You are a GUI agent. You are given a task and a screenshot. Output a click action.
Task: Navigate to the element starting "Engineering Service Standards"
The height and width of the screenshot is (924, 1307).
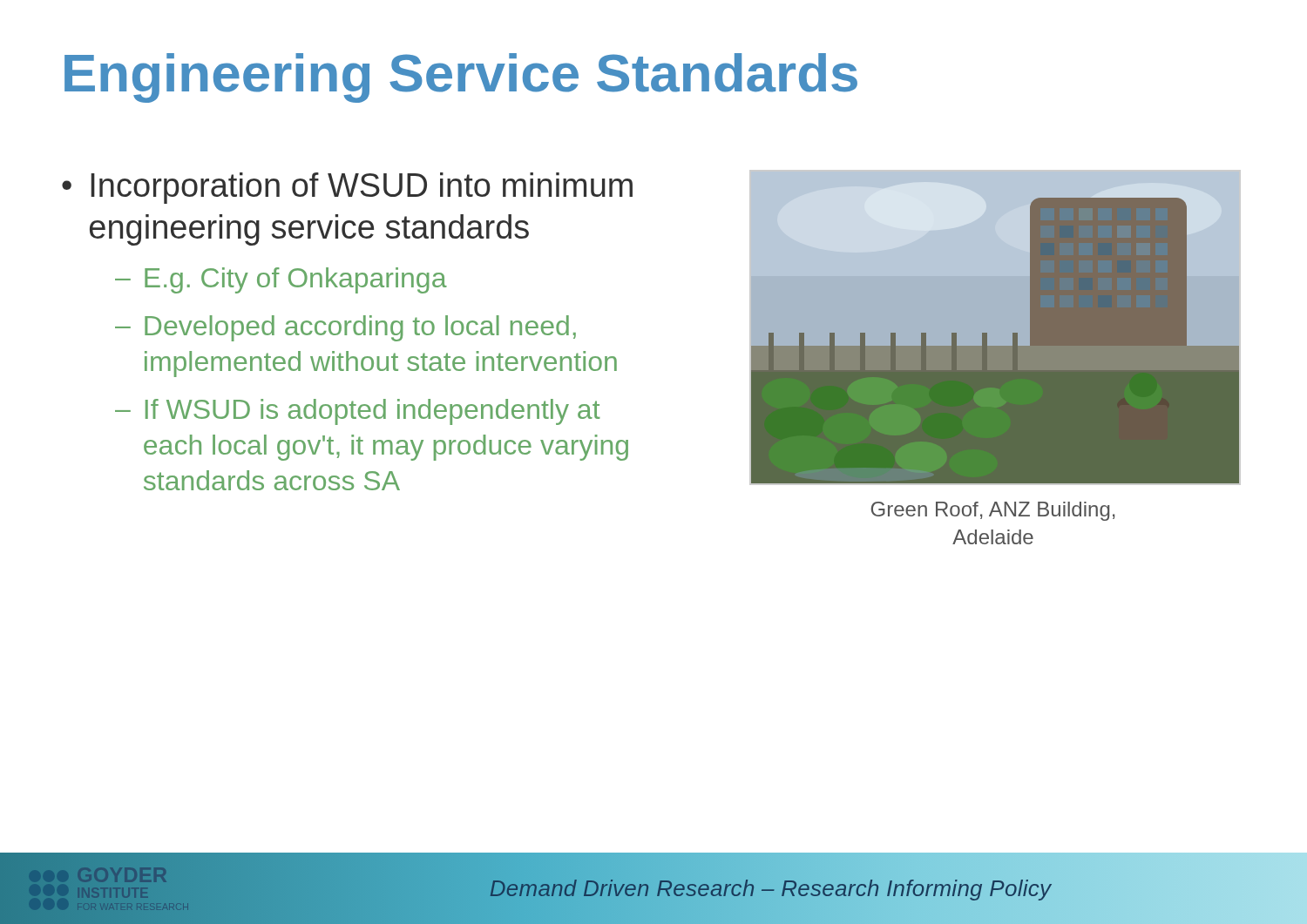coord(460,73)
